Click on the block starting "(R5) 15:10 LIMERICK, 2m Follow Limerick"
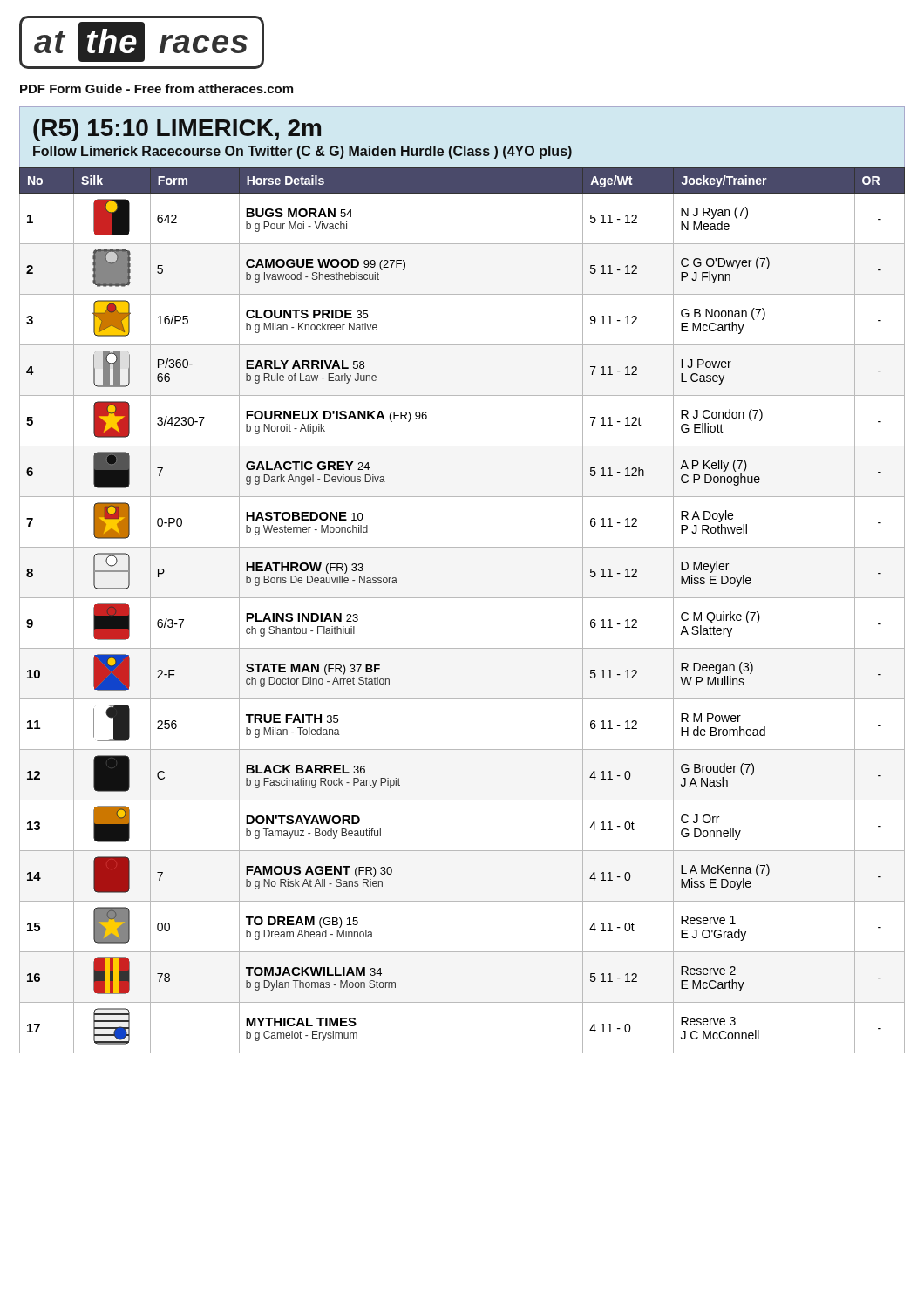Image resolution: width=924 pixels, height=1308 pixels. [462, 137]
